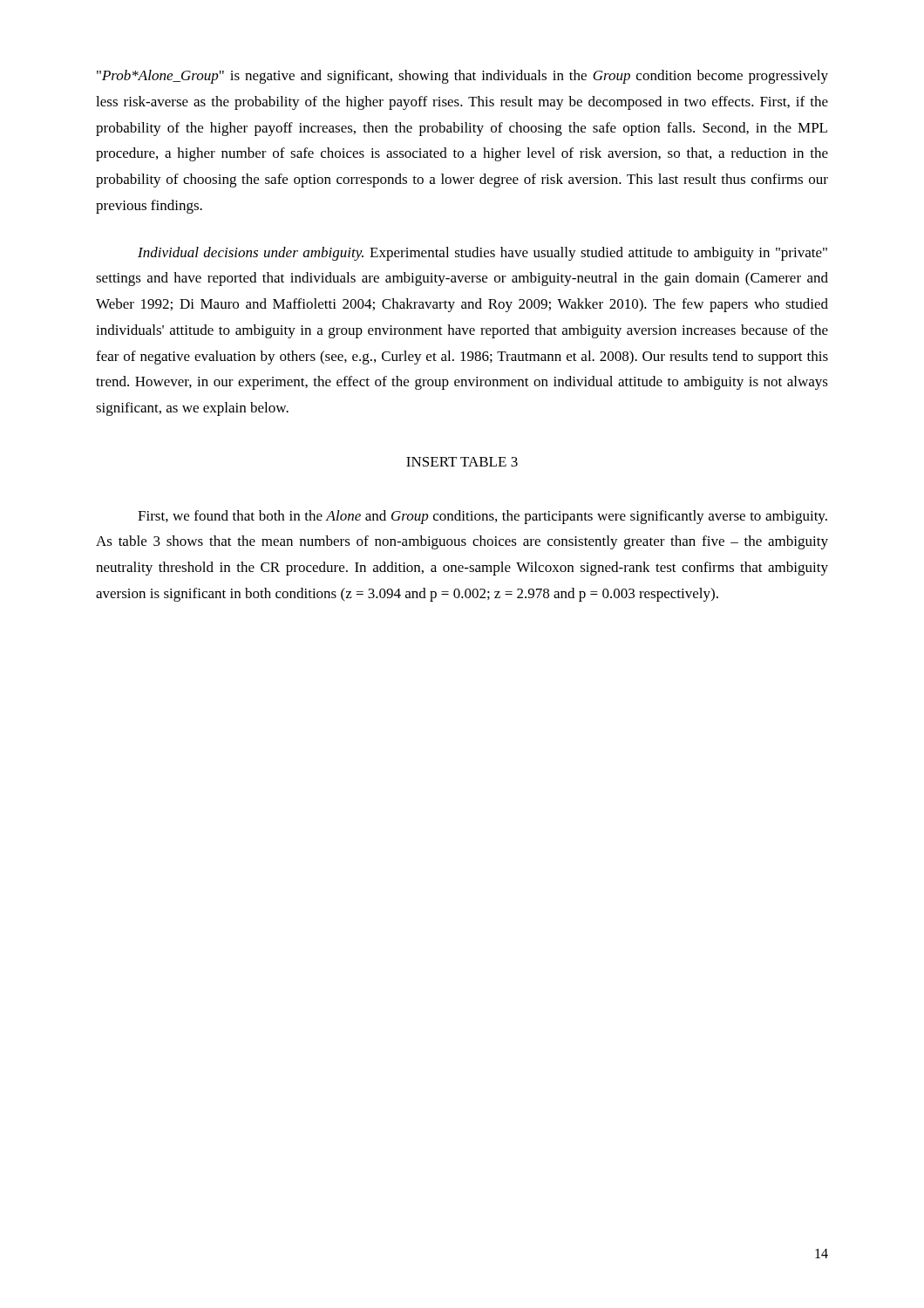
Task: Click the passage that begins "Individual decisions under ambiguity."
Action: (x=462, y=330)
